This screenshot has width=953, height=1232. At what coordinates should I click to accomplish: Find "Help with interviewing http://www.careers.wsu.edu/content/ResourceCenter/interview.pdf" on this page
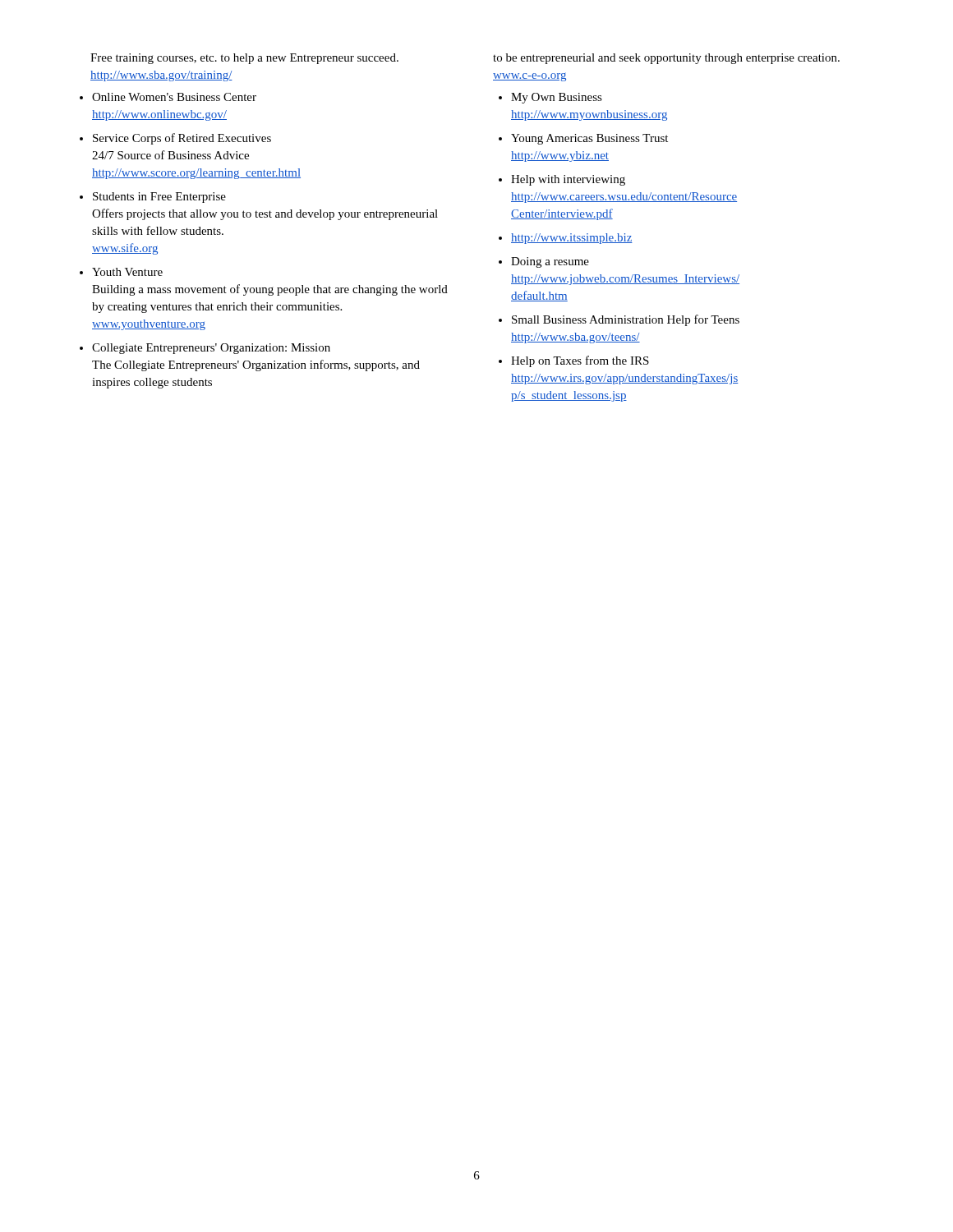coord(695,197)
